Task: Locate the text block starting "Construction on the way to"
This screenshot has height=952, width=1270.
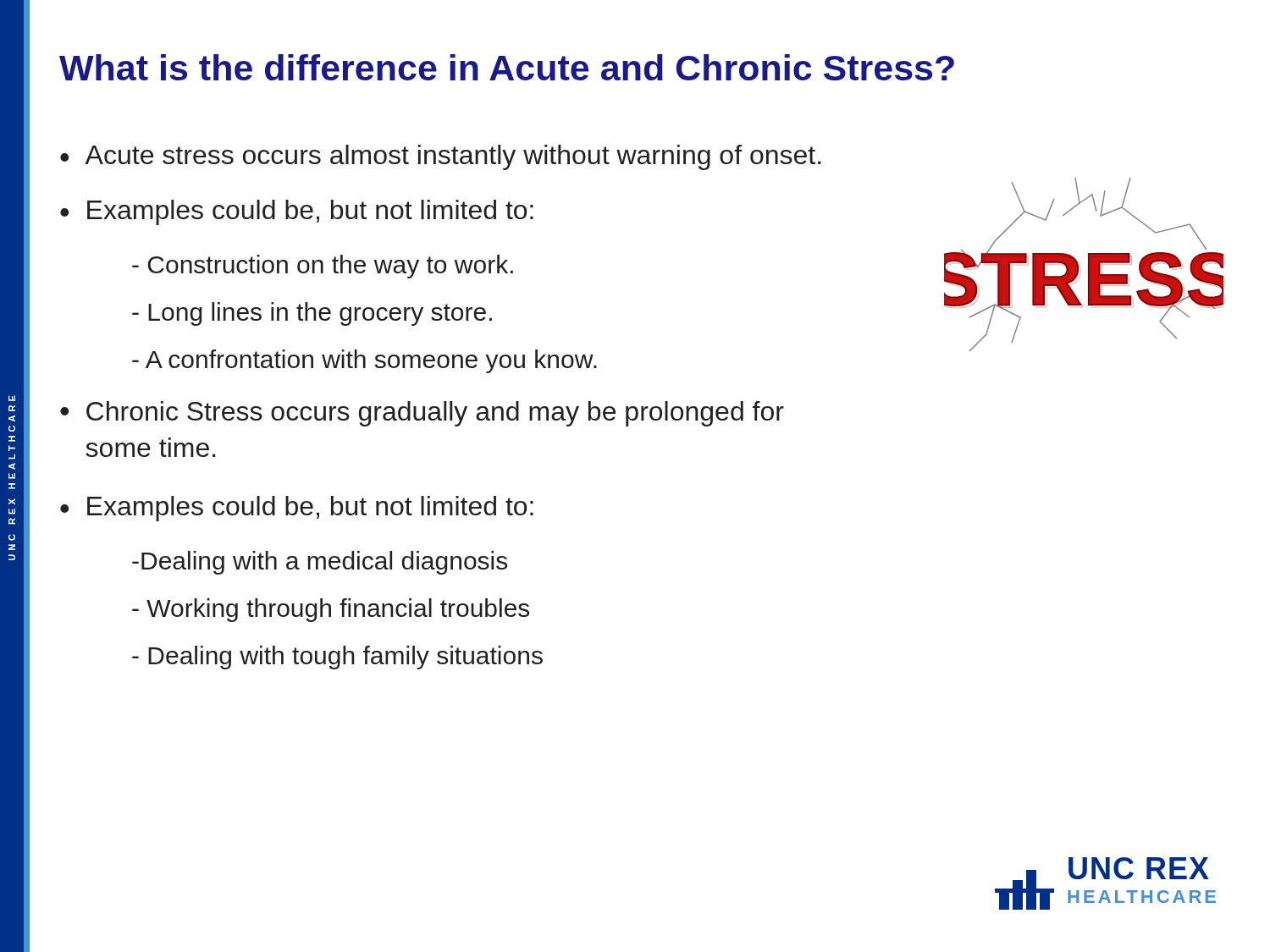Action: [323, 264]
